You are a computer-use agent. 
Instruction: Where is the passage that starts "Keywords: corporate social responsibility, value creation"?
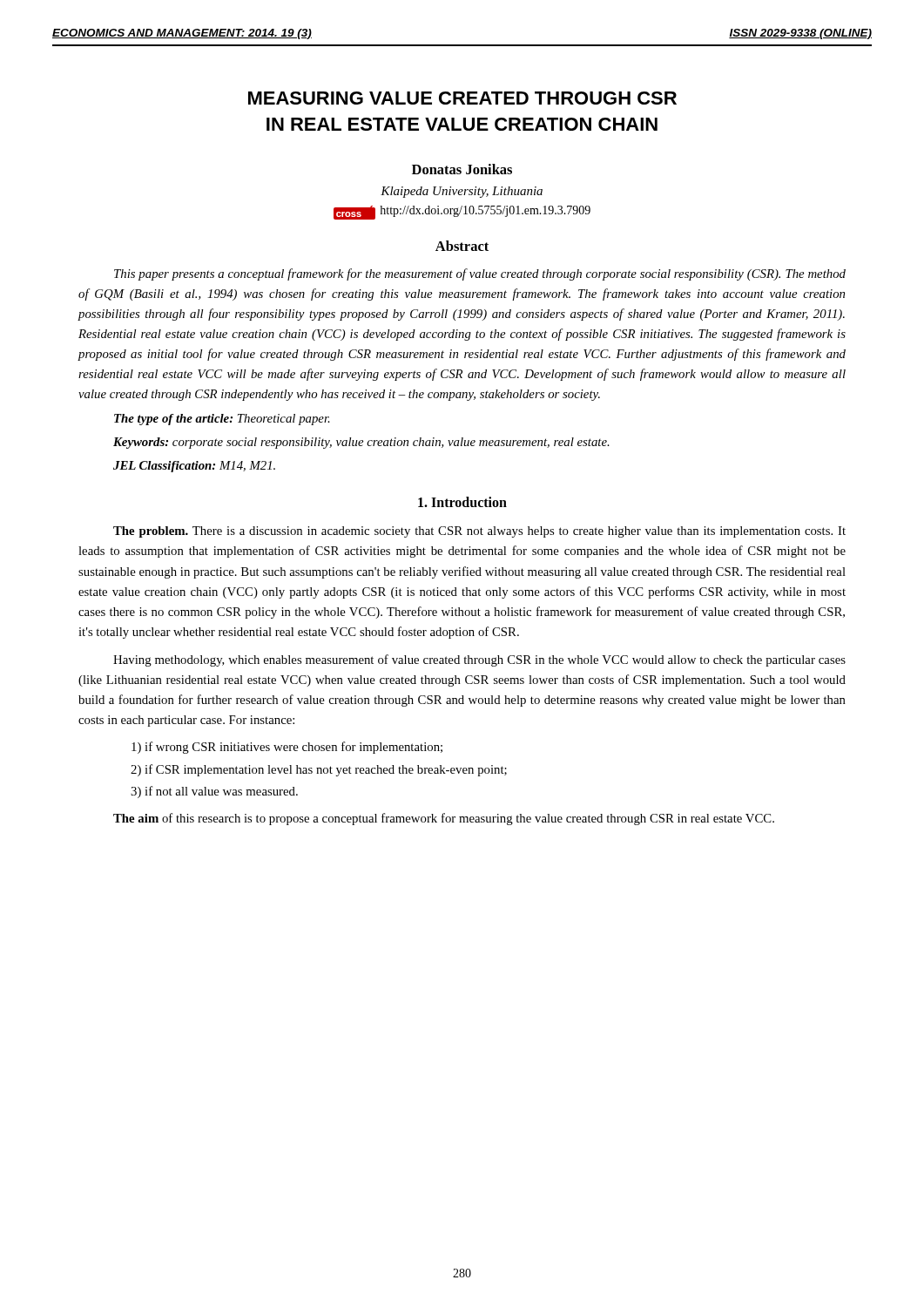pyautogui.click(x=362, y=442)
